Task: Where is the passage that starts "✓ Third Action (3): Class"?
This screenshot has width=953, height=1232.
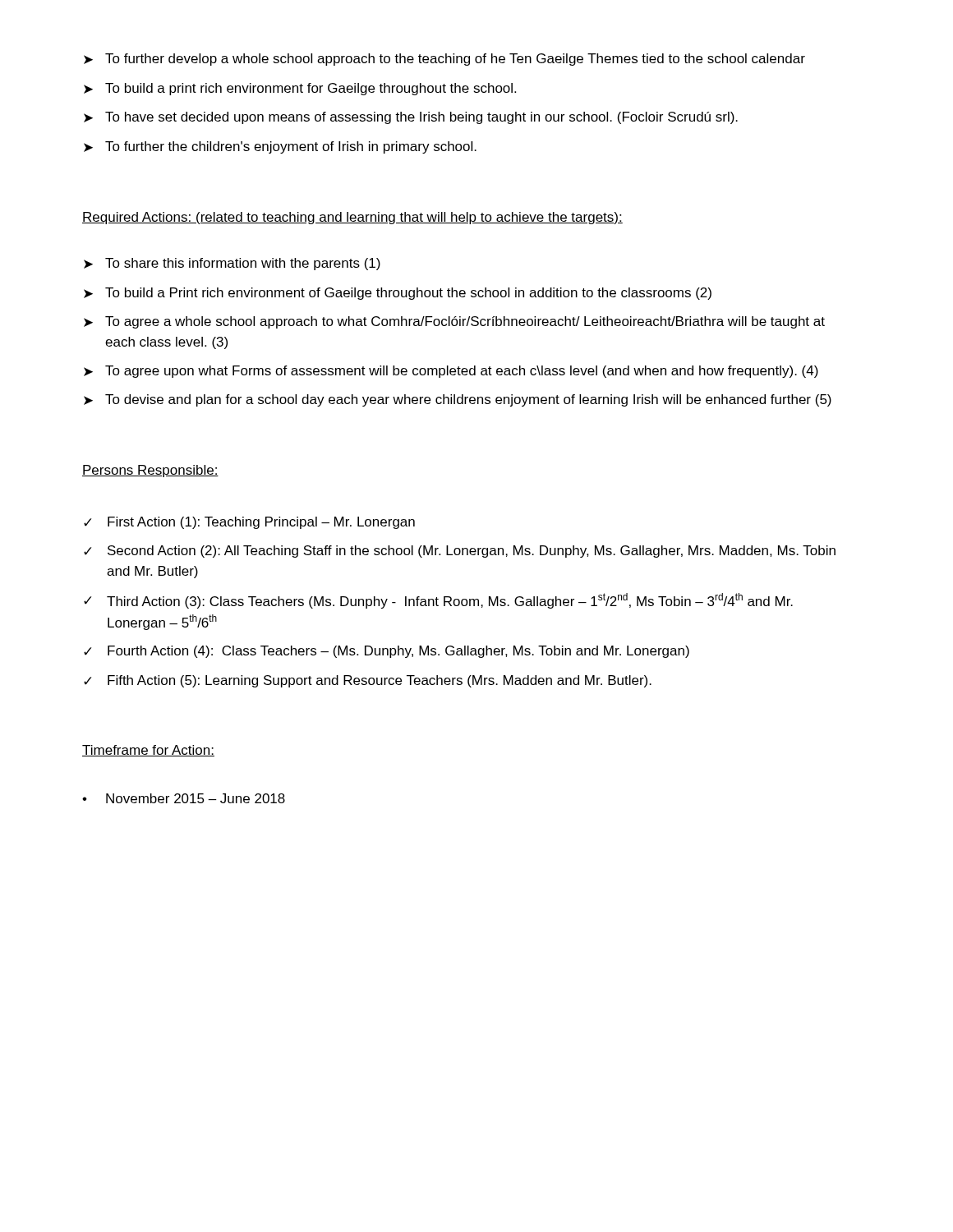Action: [468, 612]
